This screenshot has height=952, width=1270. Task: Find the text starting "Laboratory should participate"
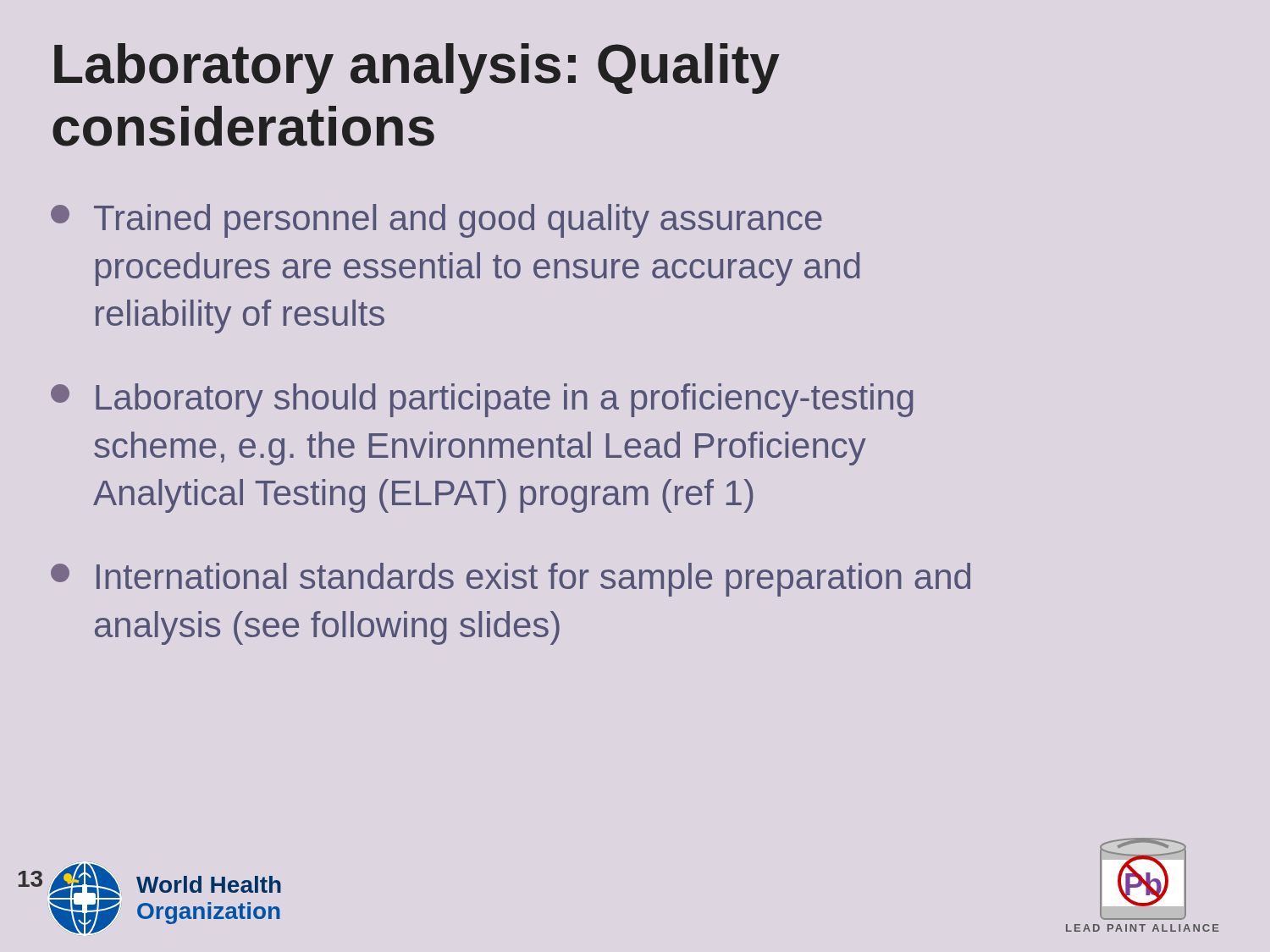[x=483, y=446]
